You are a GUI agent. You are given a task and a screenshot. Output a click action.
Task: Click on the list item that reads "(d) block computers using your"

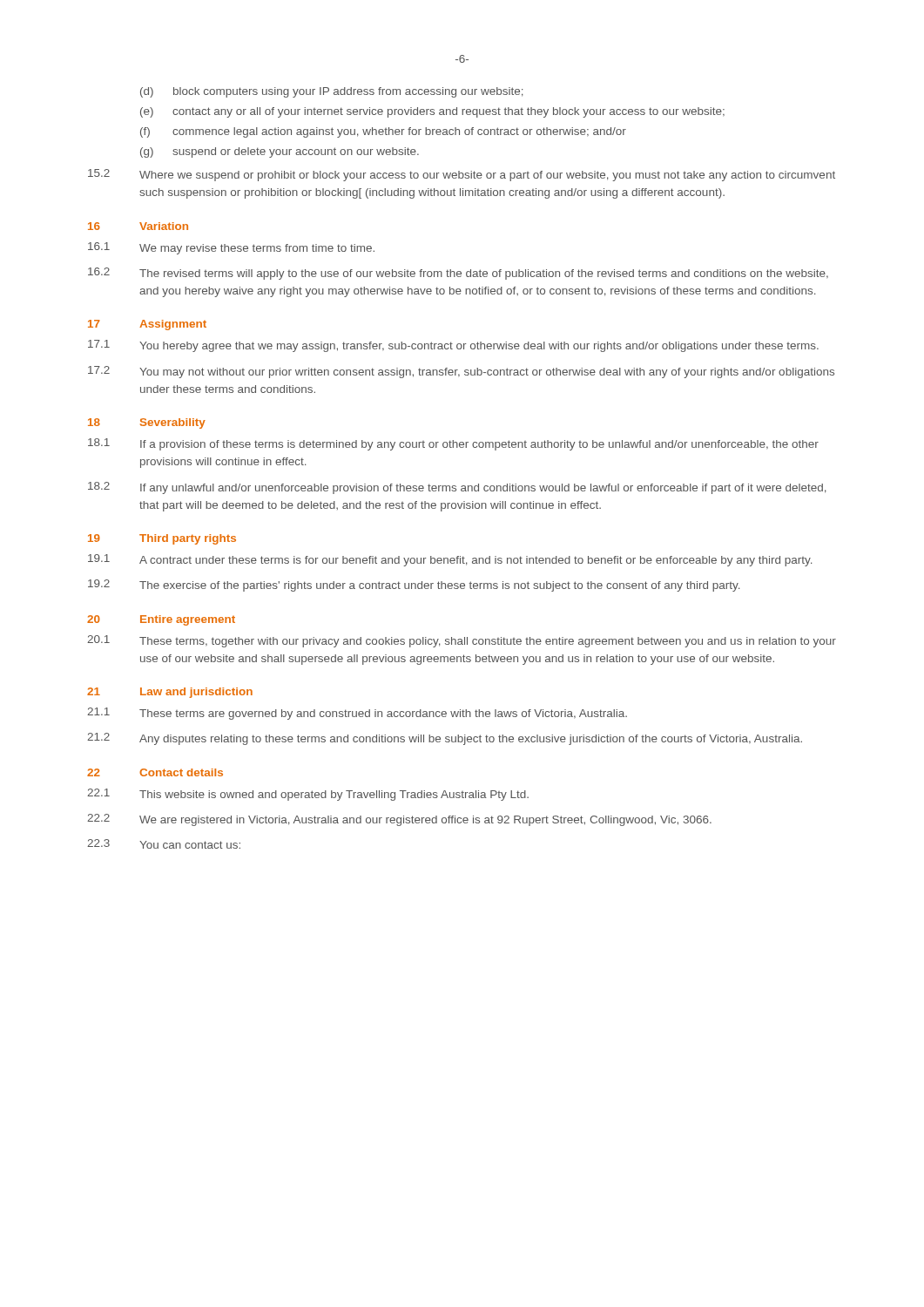click(488, 91)
